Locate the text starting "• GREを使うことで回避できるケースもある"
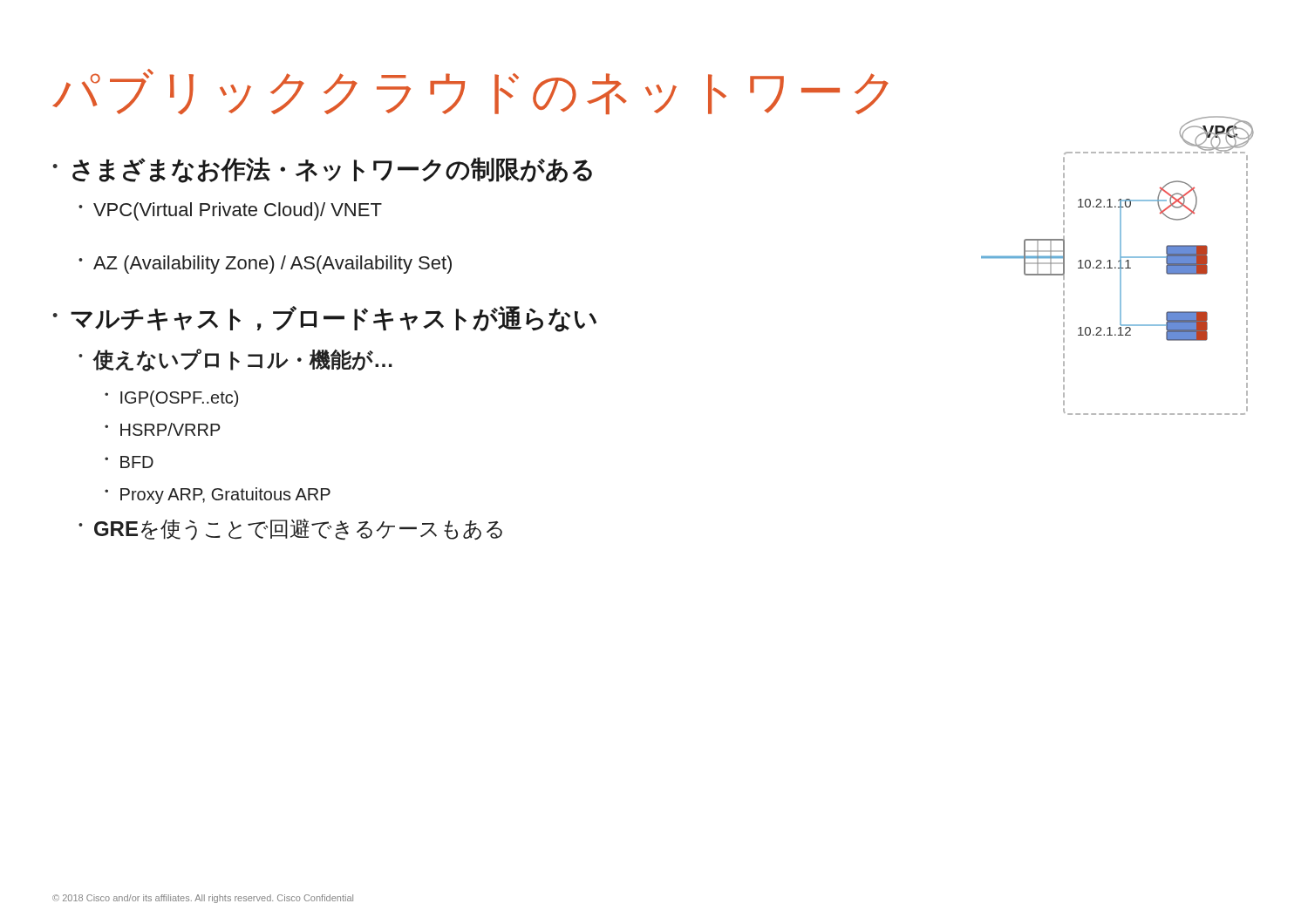The image size is (1308, 924). pos(292,529)
